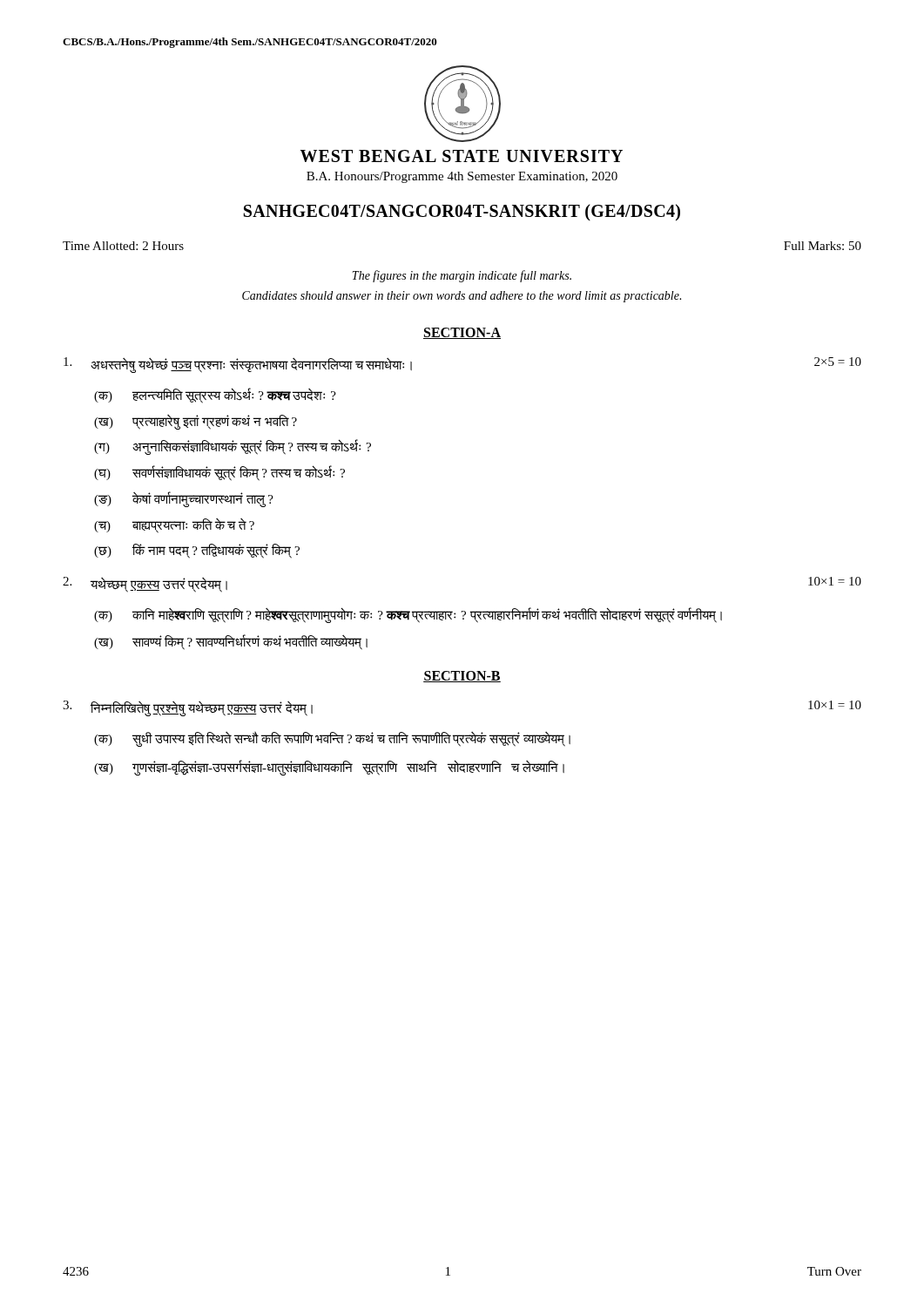Locate the list item containing "(ङ) केषां वर्णानामुच्चारणस्थानं तालु ?"
Viewport: 924px width, 1307px height.
click(x=184, y=500)
